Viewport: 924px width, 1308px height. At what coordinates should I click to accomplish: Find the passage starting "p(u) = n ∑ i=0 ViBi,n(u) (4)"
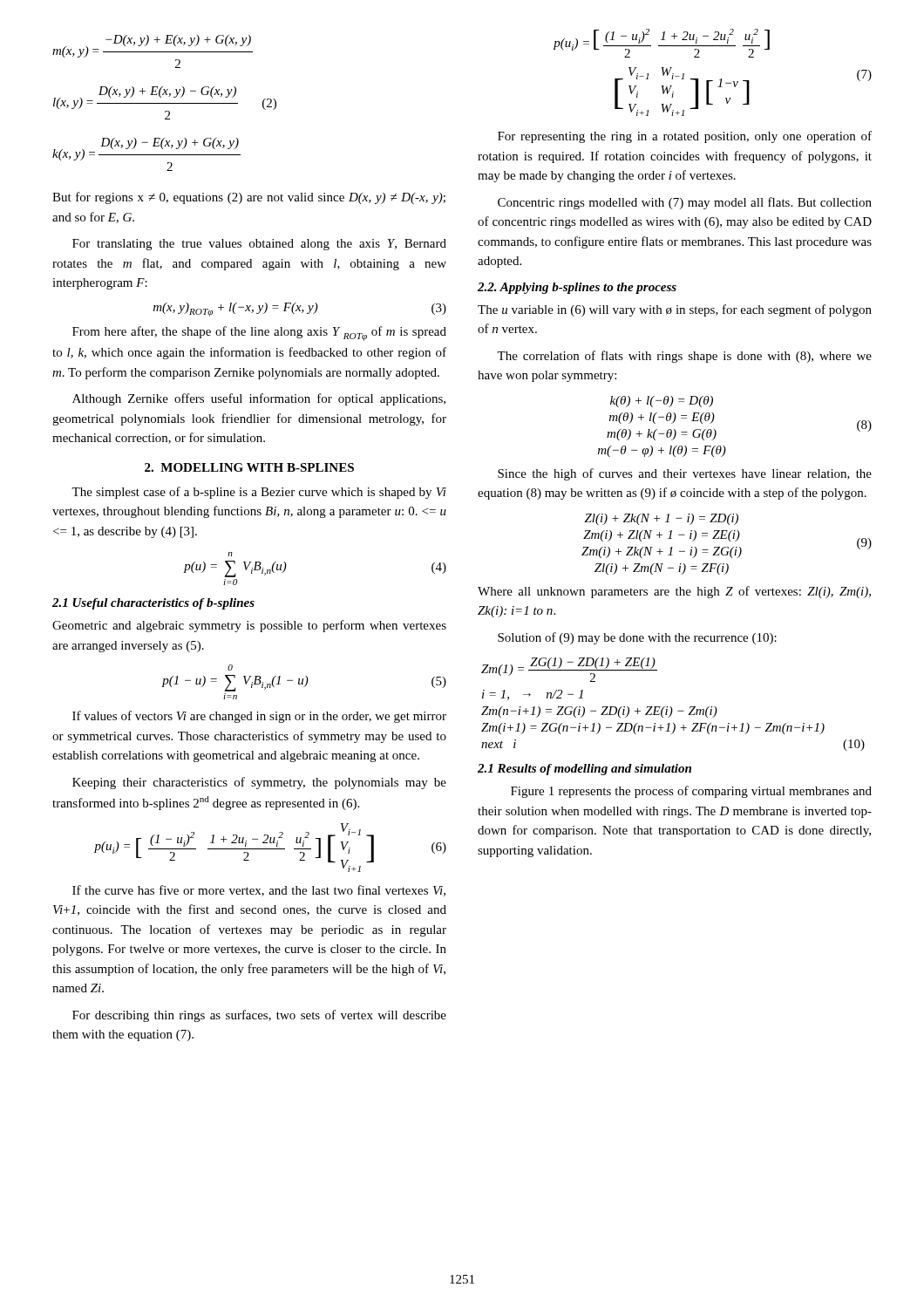pyautogui.click(x=249, y=568)
